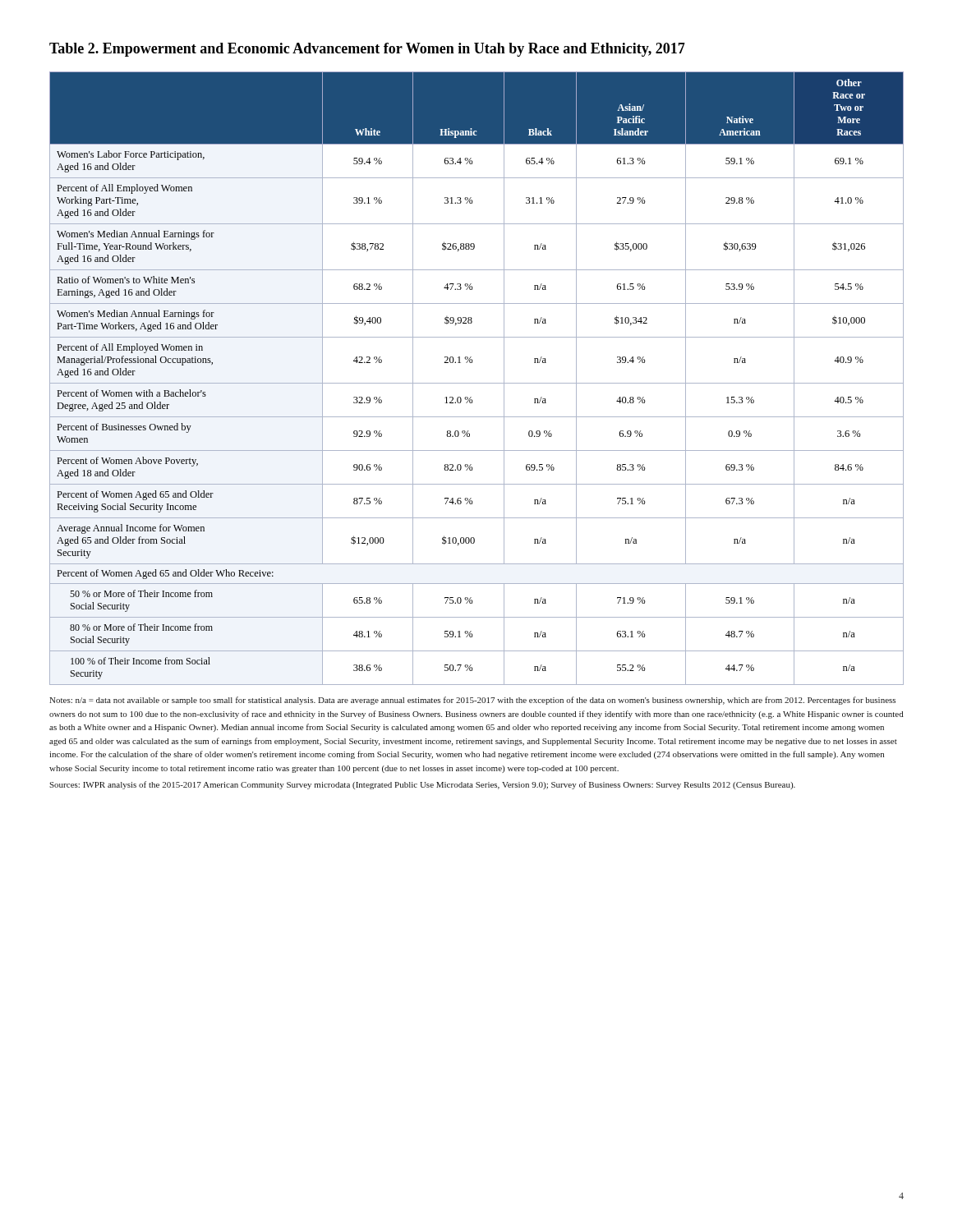Screen dimensions: 1232x953
Task: Navigate to the block starting "Table 2. Empowerment and Economic Advancement for"
Action: click(367, 48)
